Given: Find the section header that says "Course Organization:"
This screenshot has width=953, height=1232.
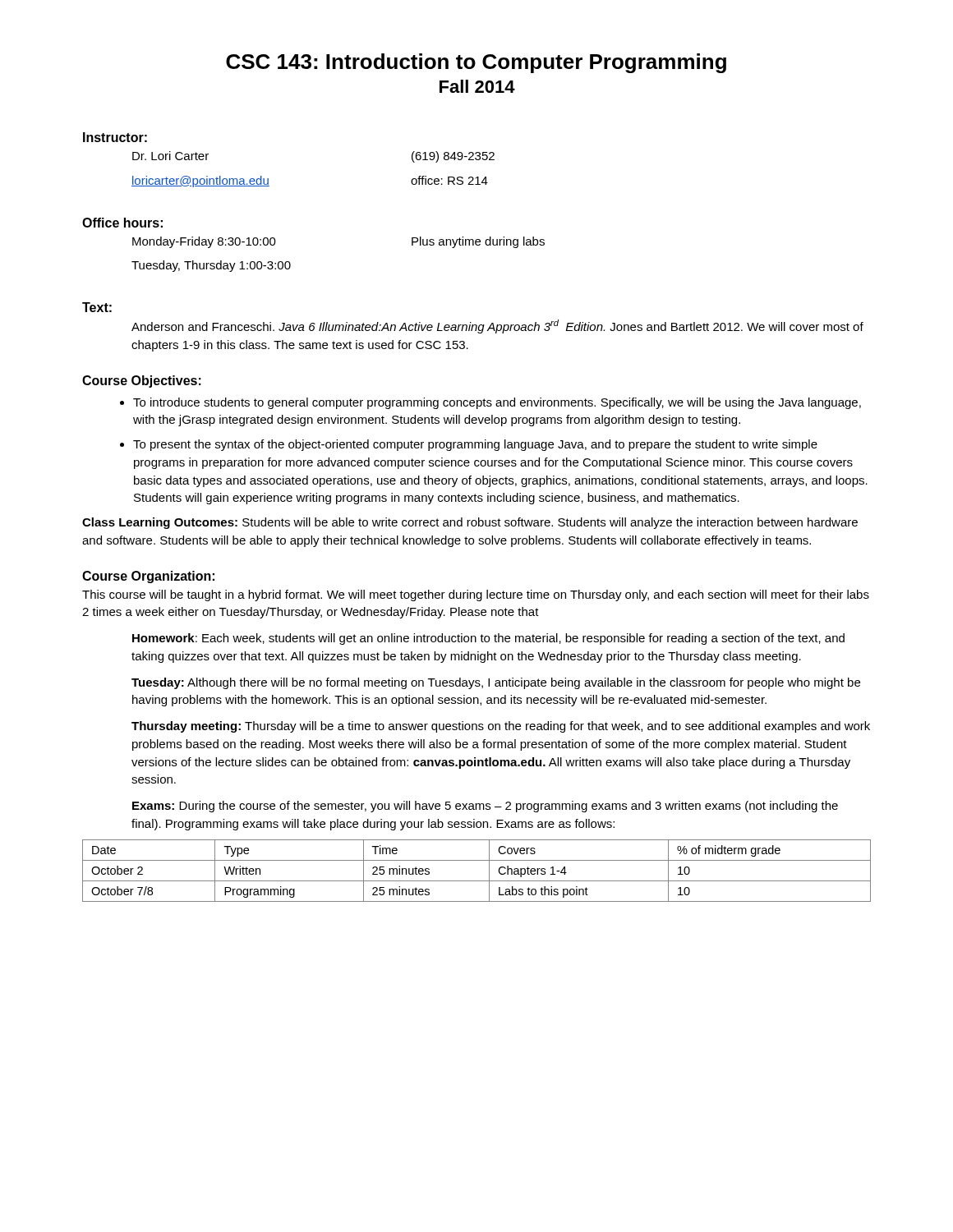Looking at the screenshot, I should point(149,576).
